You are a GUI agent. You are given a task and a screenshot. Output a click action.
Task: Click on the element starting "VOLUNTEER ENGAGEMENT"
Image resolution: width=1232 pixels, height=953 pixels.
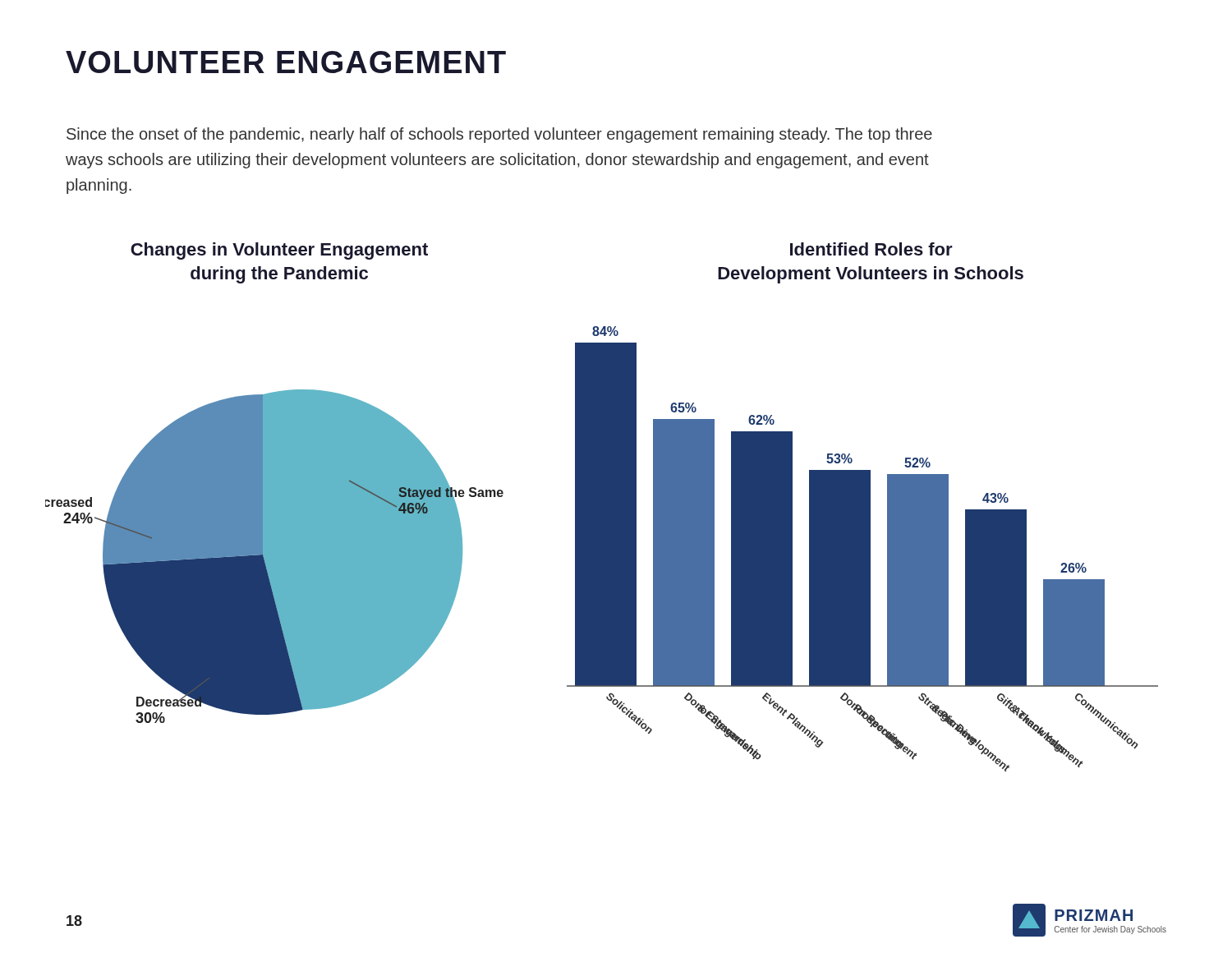click(286, 62)
